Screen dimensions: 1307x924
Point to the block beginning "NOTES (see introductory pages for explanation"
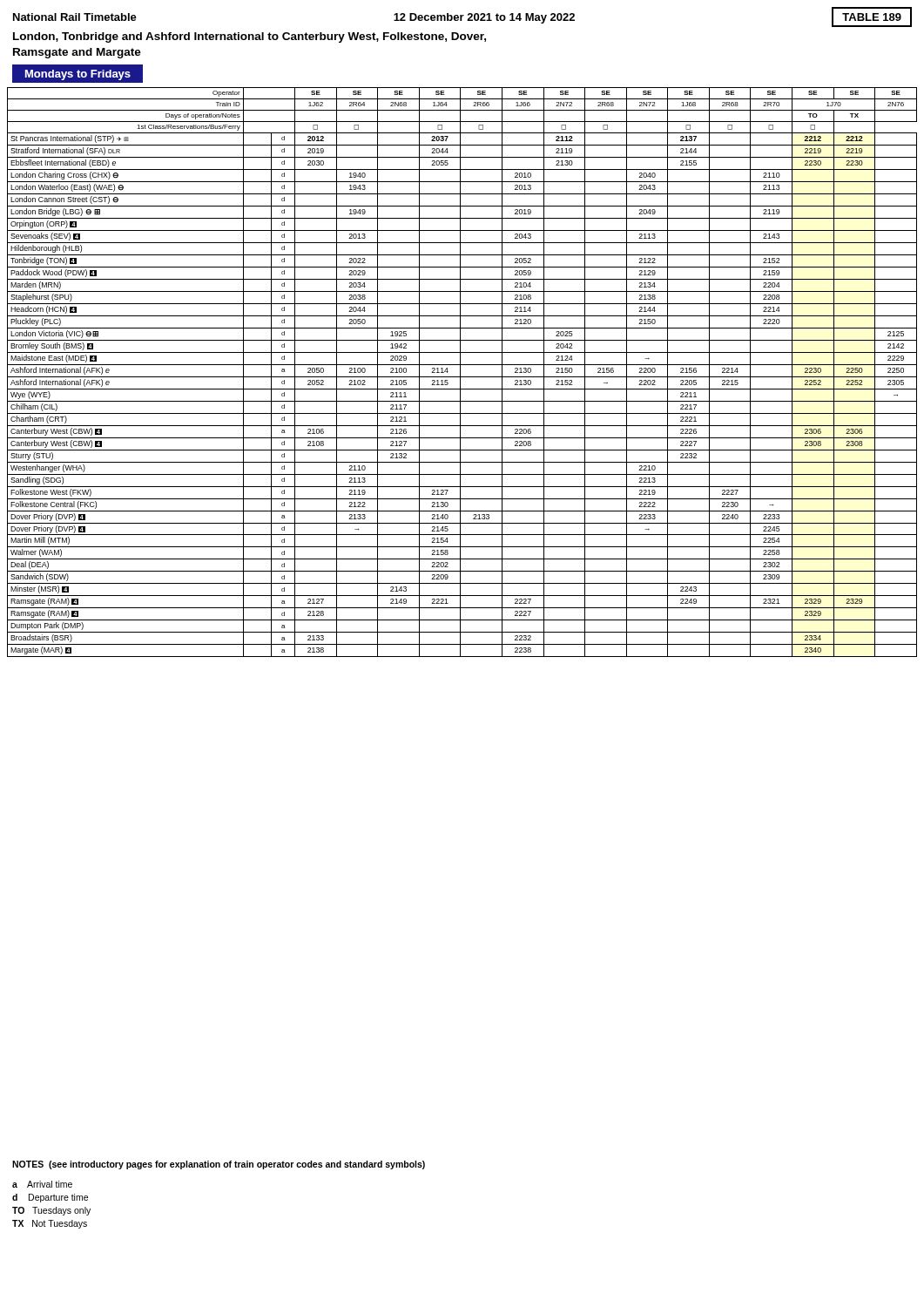(x=219, y=1164)
